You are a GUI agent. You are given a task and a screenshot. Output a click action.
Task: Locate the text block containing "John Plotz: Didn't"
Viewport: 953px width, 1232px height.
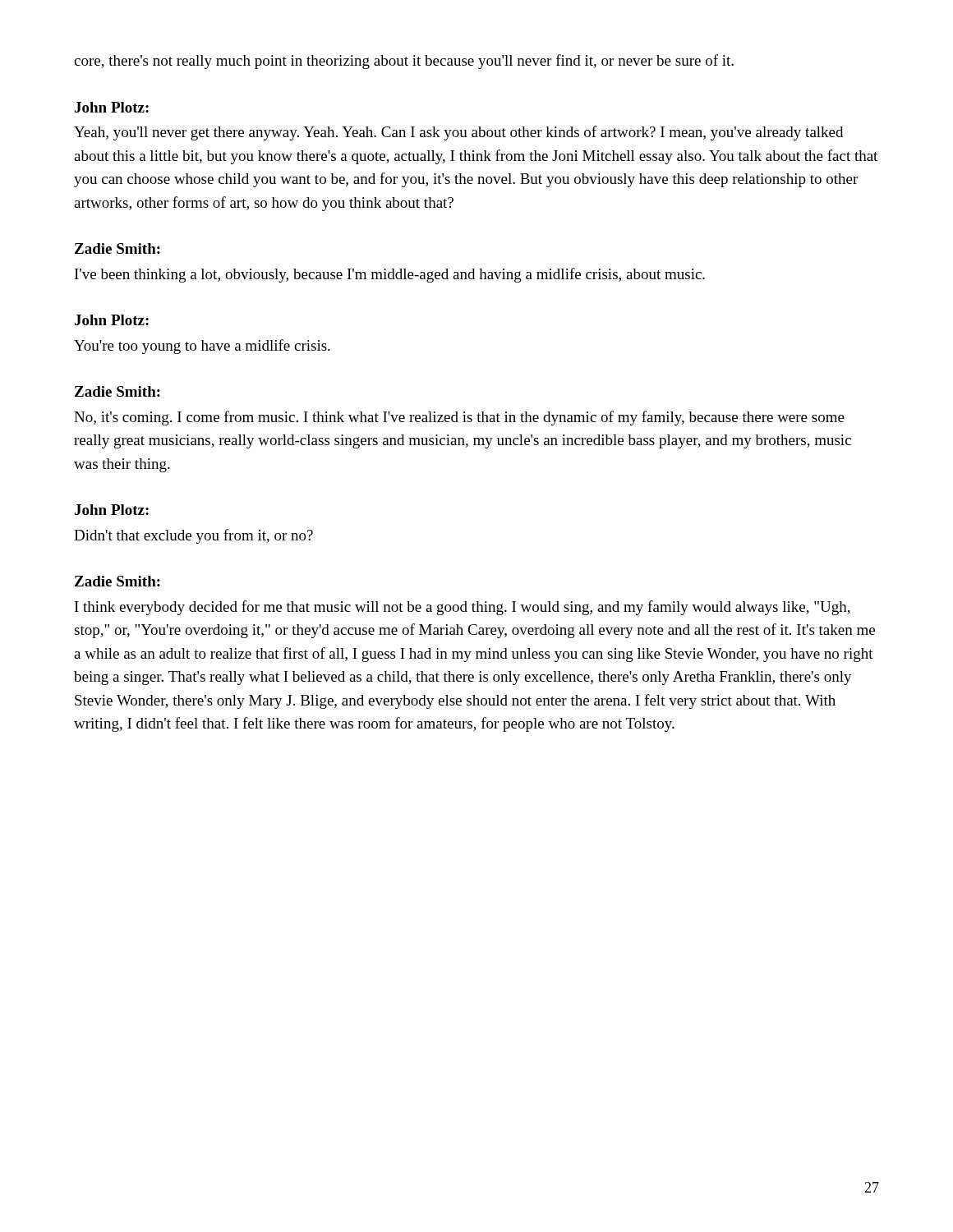tap(112, 510)
